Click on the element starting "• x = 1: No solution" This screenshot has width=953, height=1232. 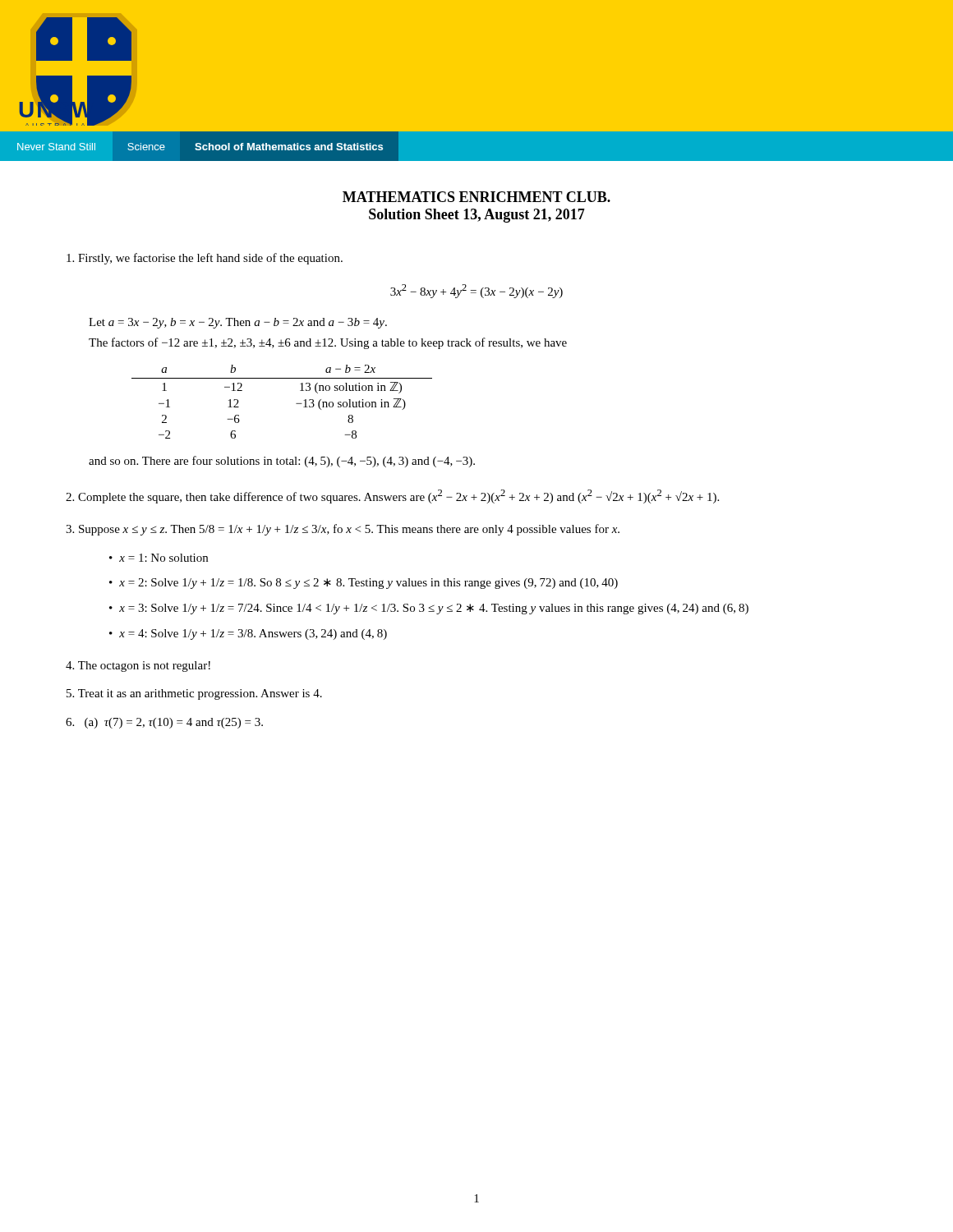pos(158,558)
